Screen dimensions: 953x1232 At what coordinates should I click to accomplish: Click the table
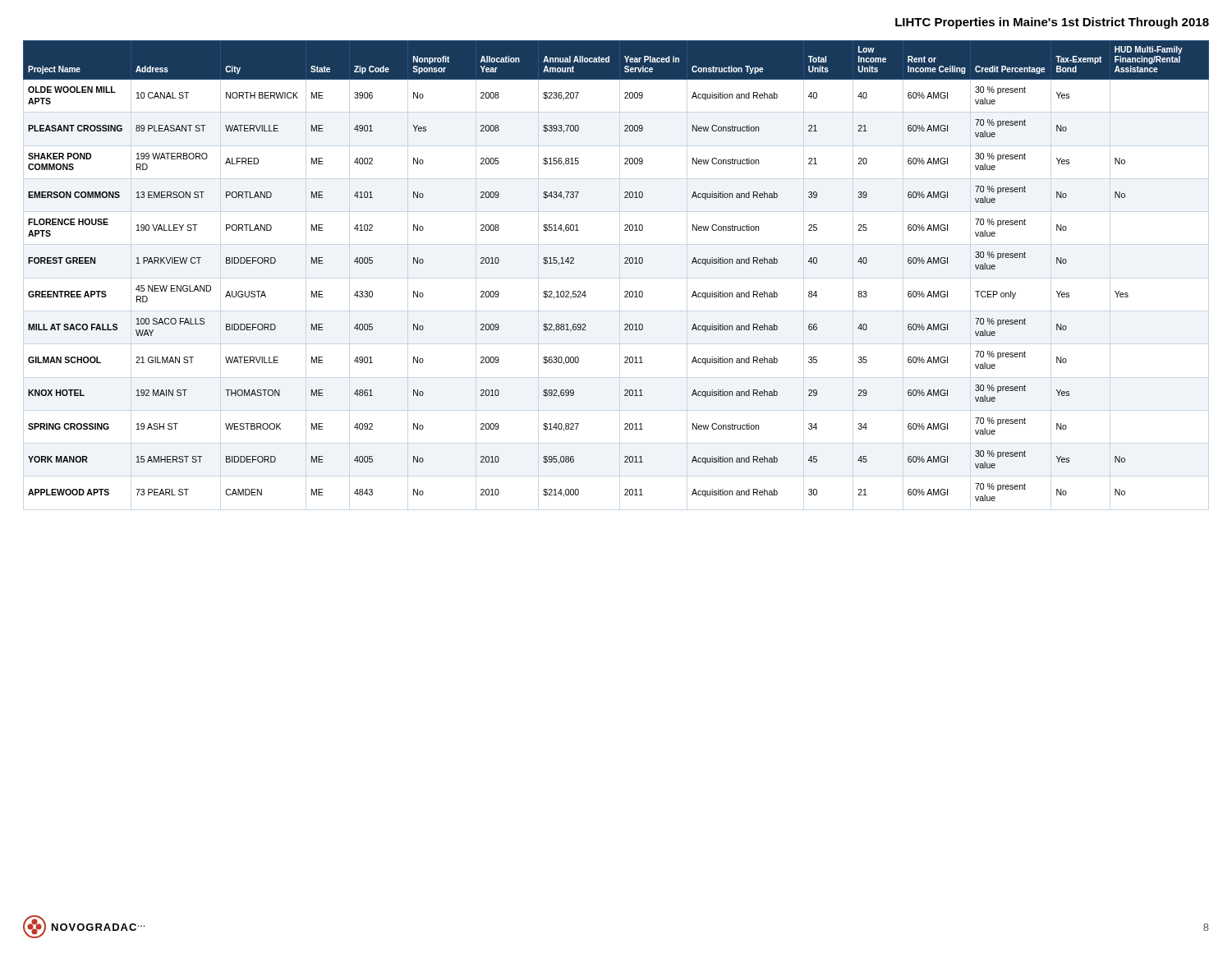[616, 275]
